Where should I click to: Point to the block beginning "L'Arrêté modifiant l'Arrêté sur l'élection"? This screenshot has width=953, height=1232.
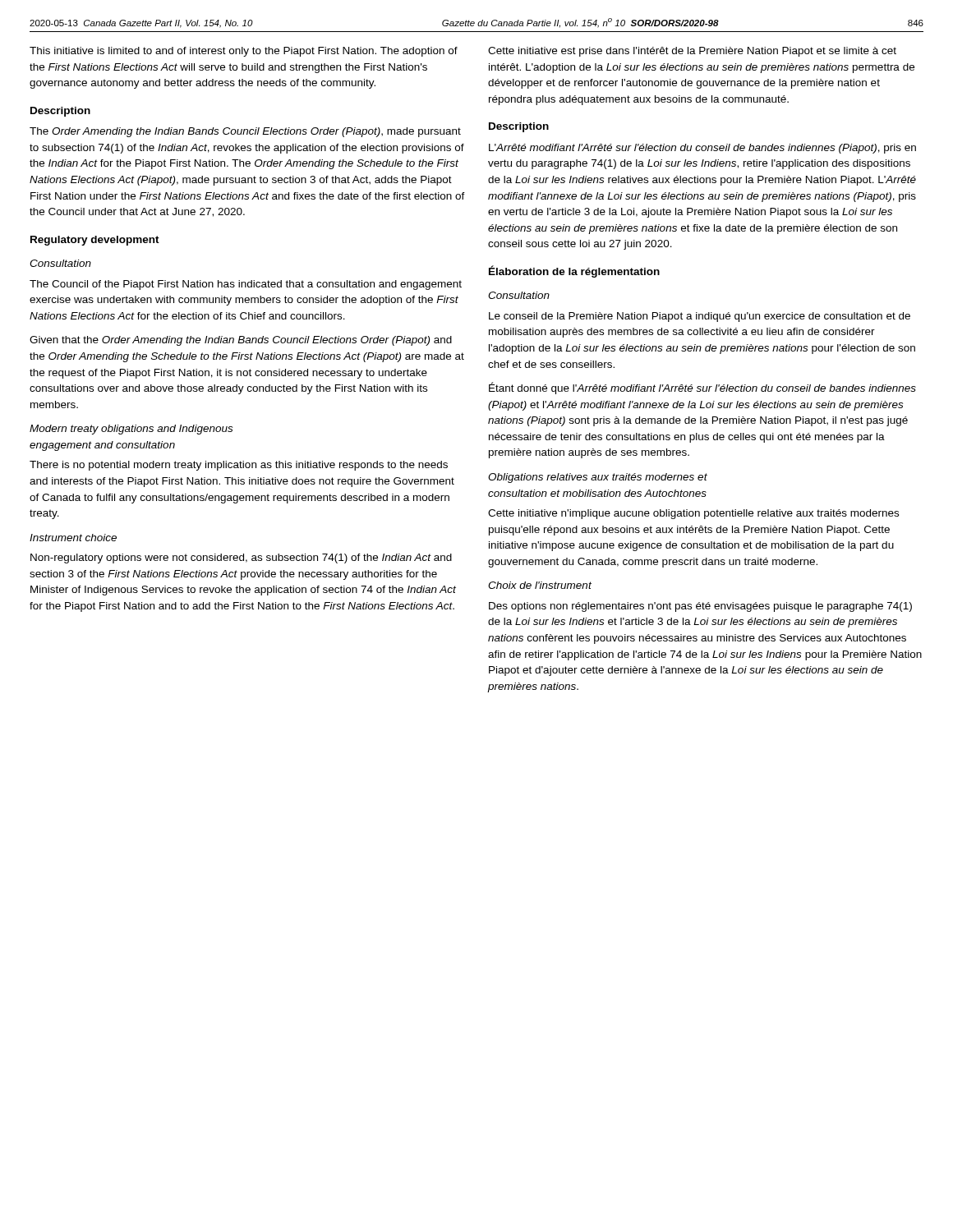(706, 196)
